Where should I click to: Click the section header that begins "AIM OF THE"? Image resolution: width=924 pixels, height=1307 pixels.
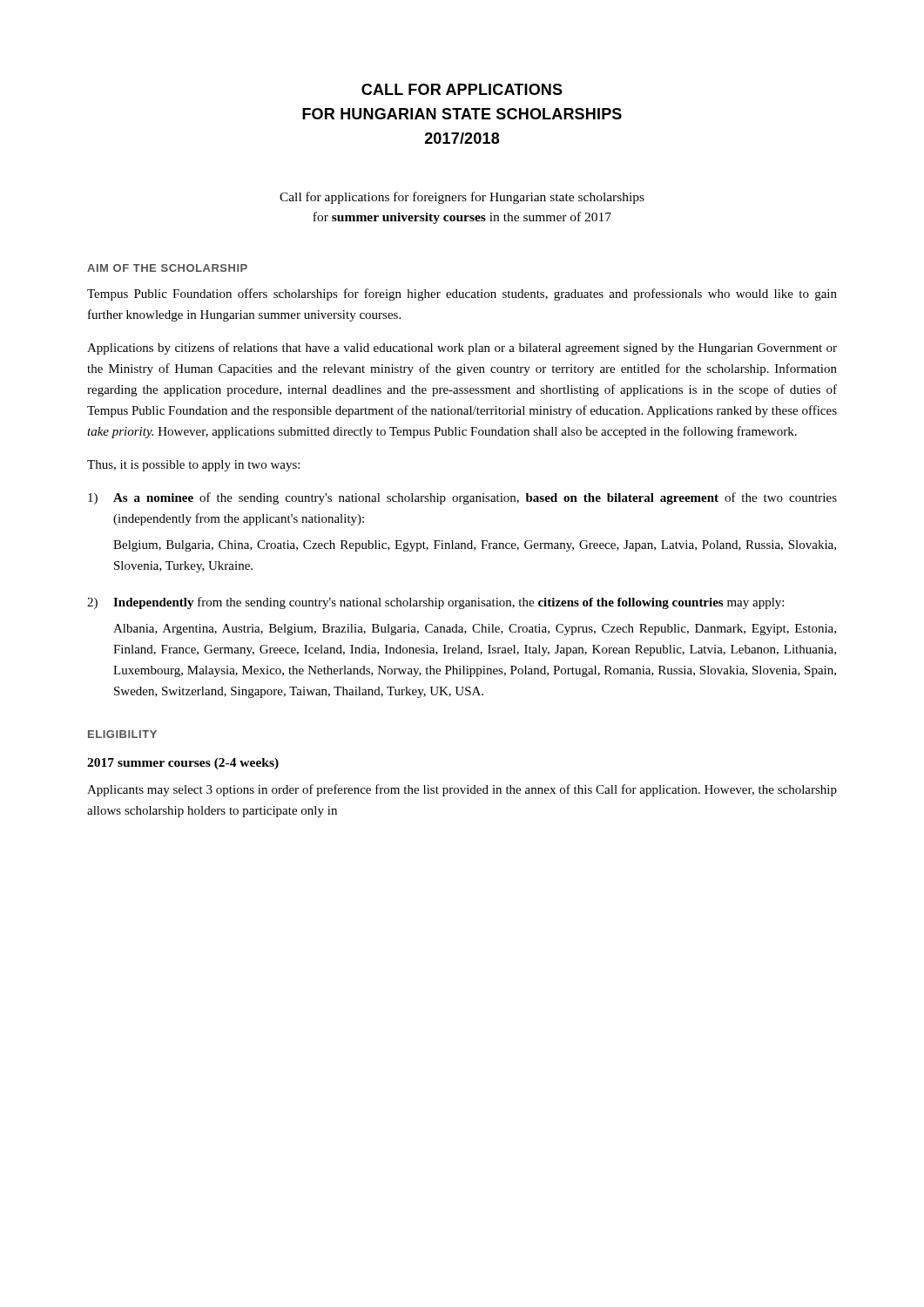coord(168,268)
